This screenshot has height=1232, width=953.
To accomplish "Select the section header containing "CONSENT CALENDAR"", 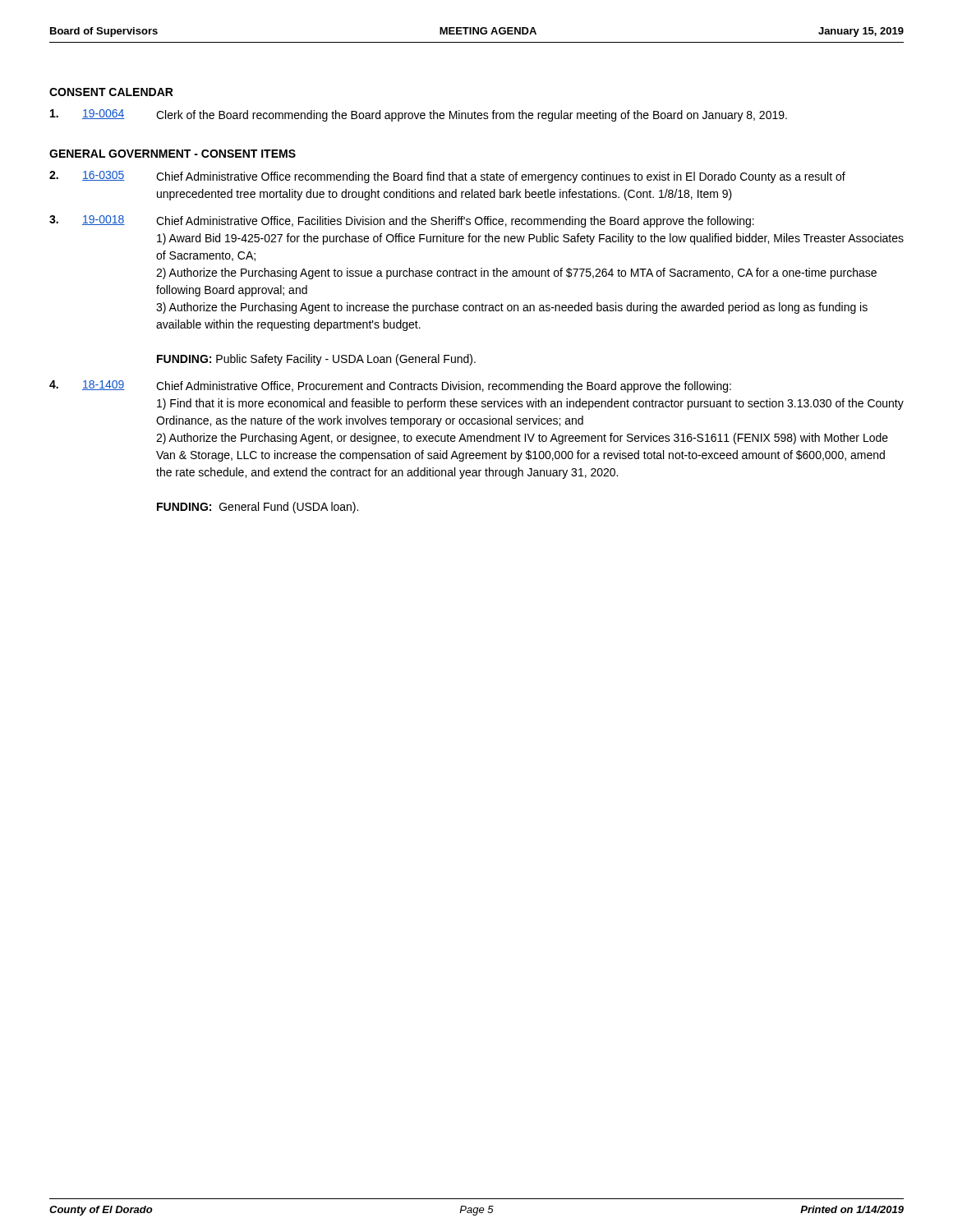I will point(111,92).
